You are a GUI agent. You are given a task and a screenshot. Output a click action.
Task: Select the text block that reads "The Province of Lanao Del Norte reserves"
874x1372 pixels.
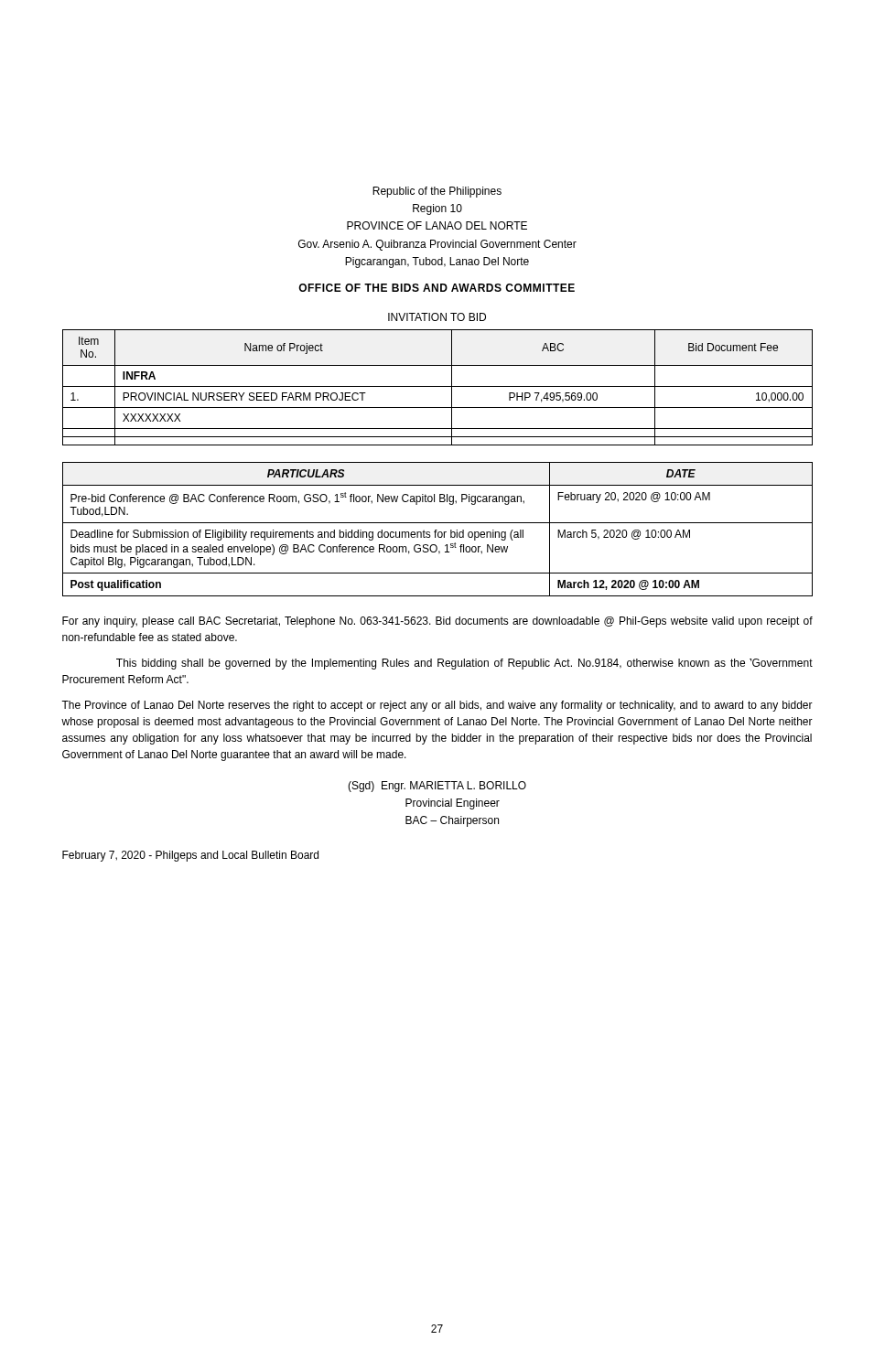pyautogui.click(x=437, y=730)
